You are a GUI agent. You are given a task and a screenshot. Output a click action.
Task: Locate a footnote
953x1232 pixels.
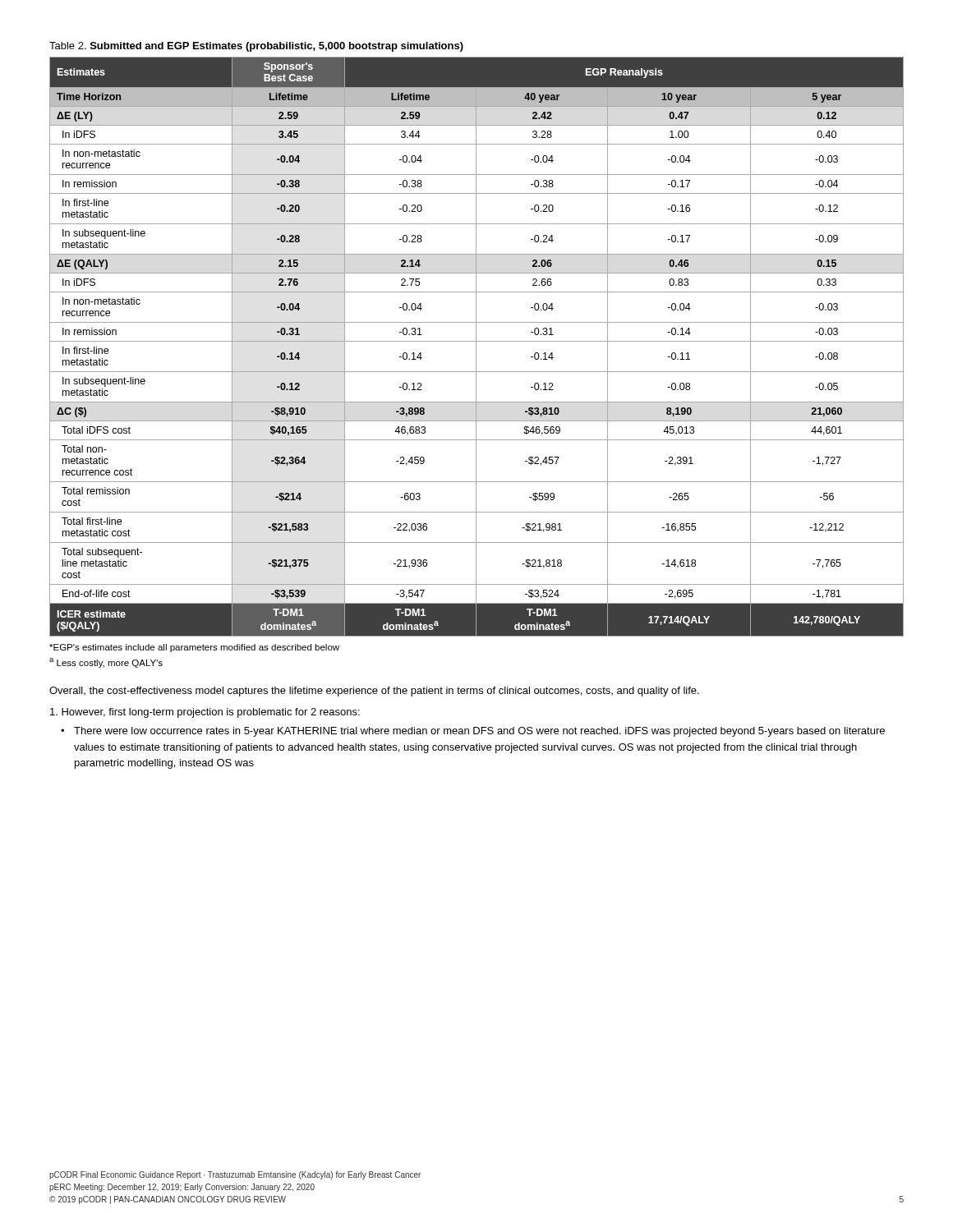194,655
